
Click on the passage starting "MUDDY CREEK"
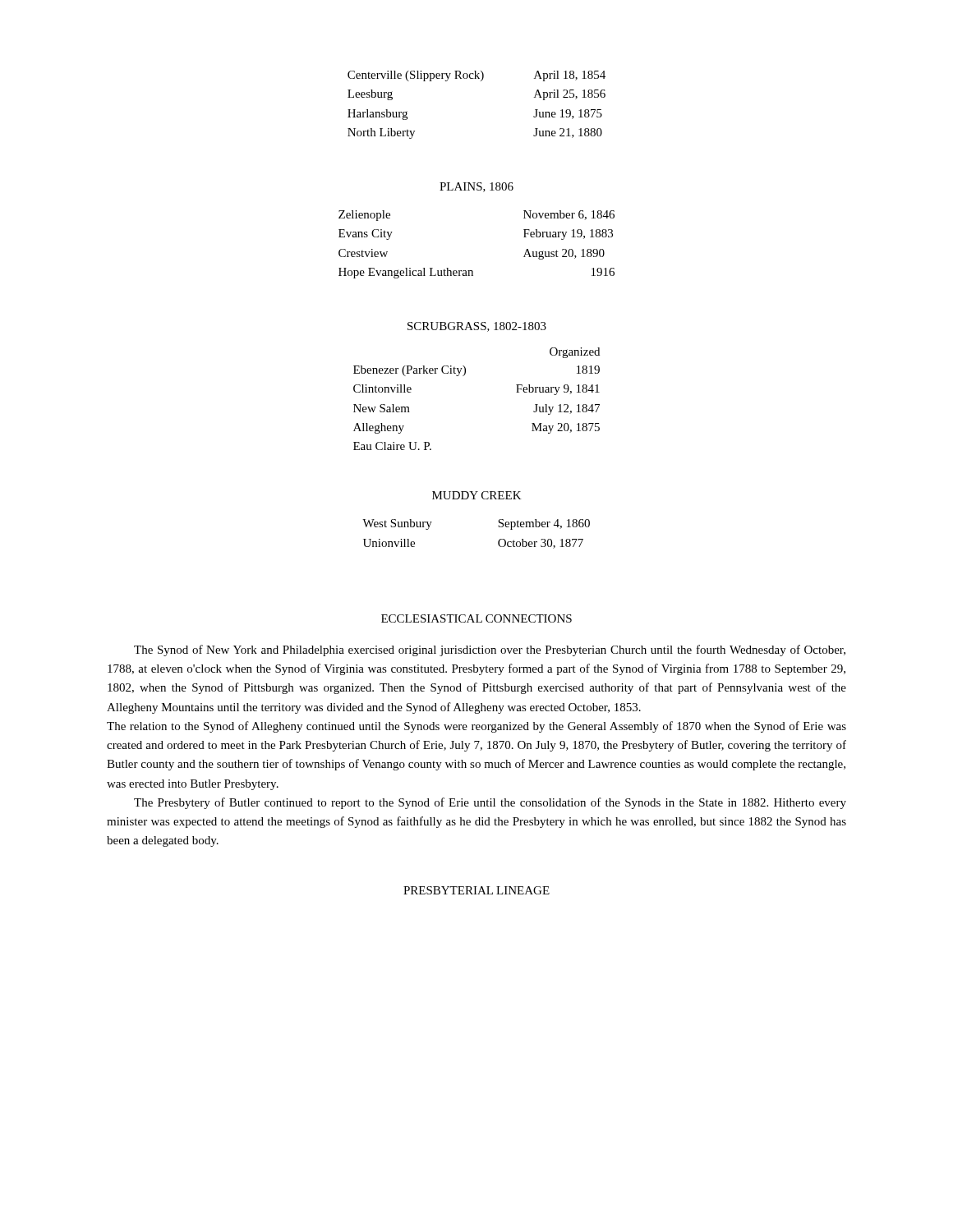[476, 495]
